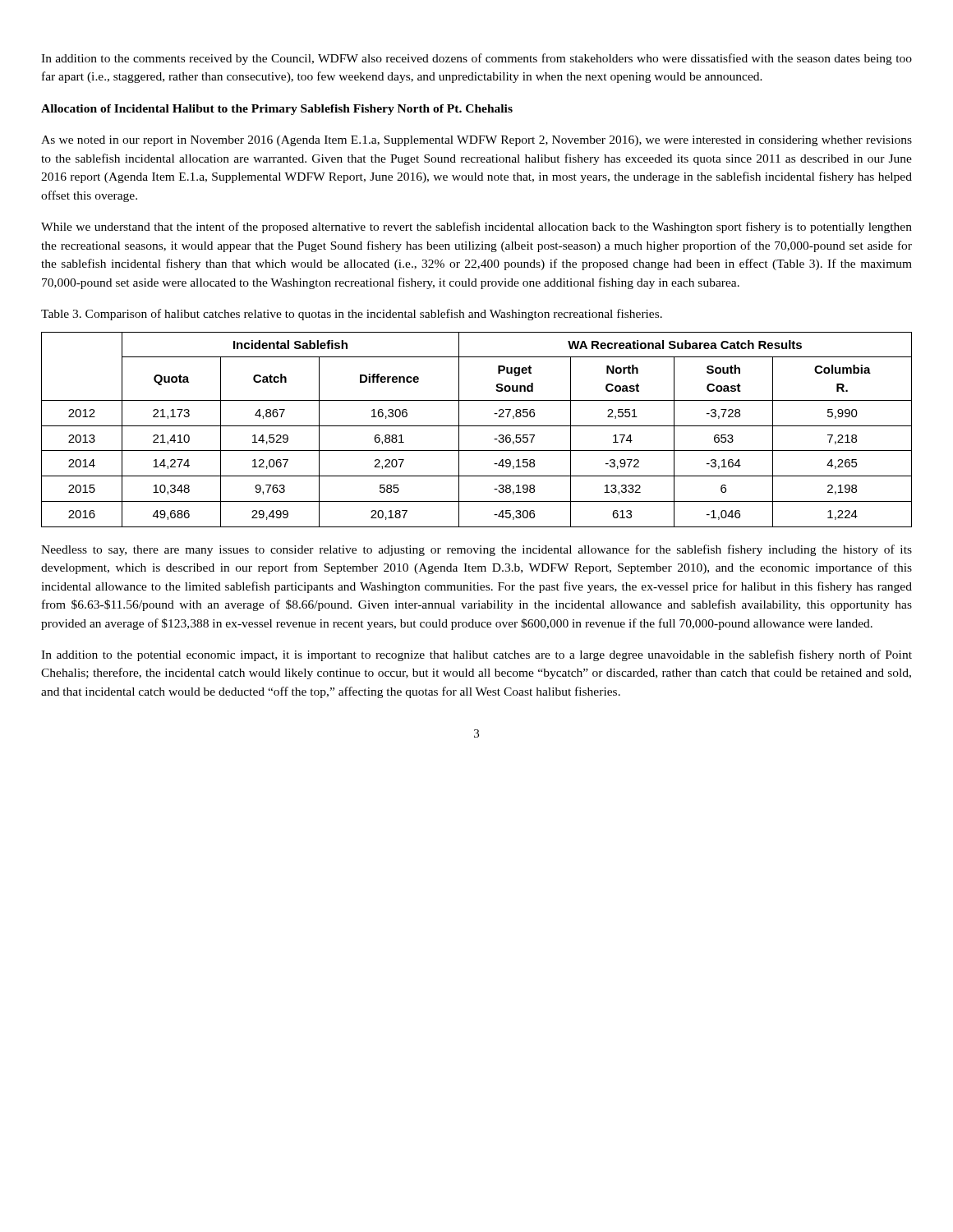The height and width of the screenshot is (1232, 953).
Task: Navigate to the passage starting "In addition to the comments received"
Action: (476, 67)
